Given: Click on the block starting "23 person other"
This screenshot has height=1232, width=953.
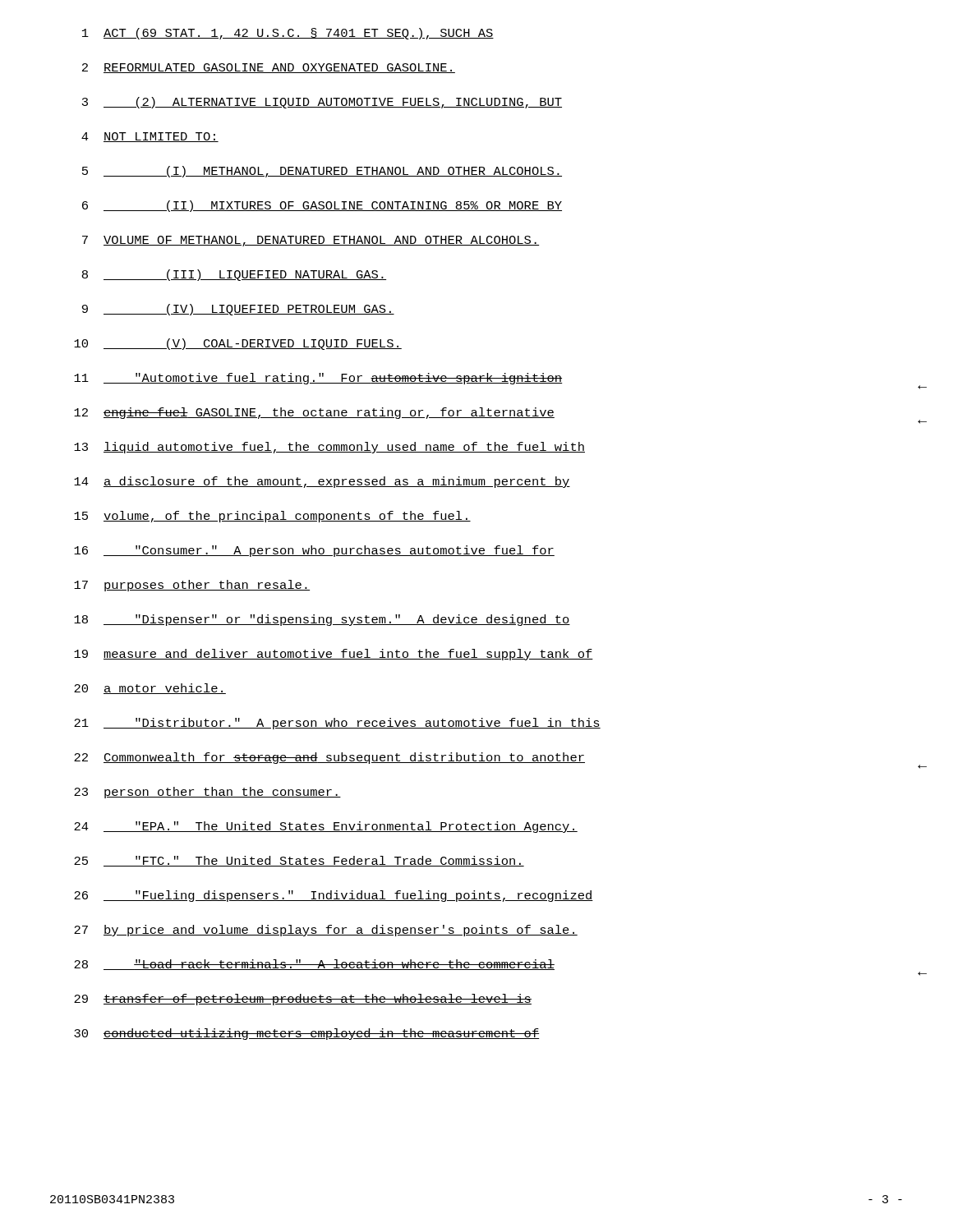Looking at the screenshot, I should pyautogui.click(x=207, y=793).
